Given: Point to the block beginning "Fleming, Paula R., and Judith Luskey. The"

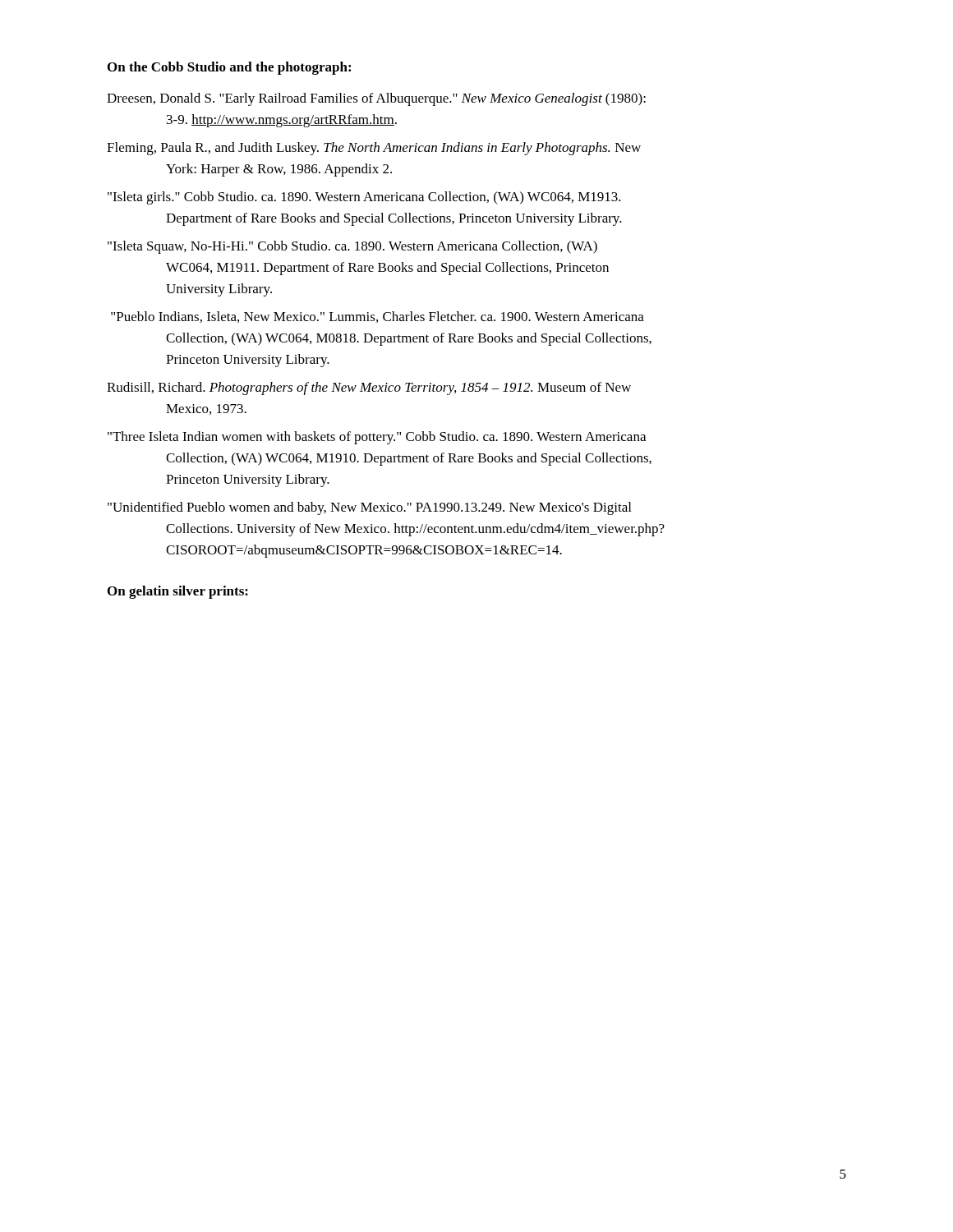Looking at the screenshot, I should (476, 158).
